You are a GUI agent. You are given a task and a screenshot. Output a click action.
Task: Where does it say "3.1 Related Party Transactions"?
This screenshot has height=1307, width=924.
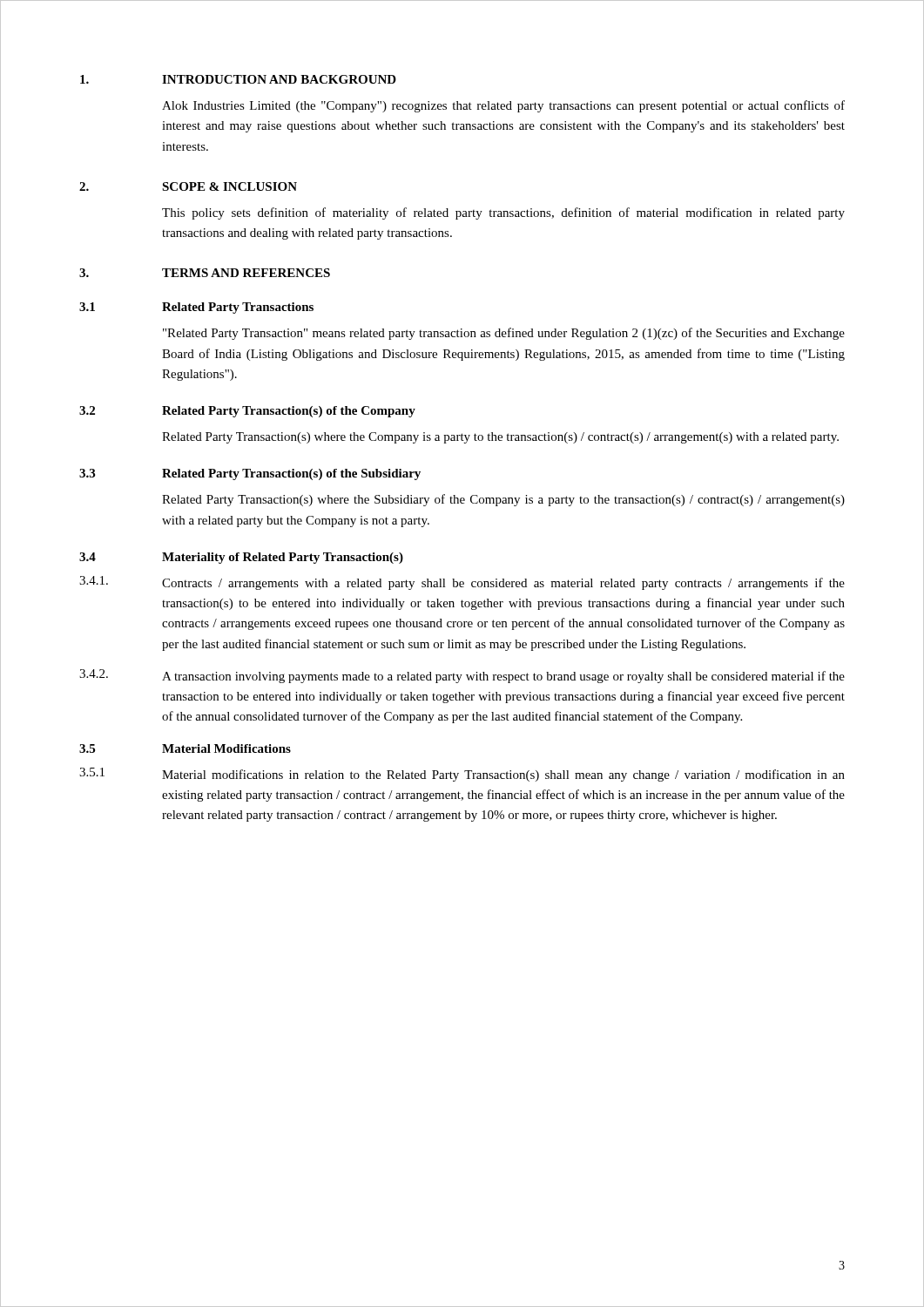tap(196, 308)
